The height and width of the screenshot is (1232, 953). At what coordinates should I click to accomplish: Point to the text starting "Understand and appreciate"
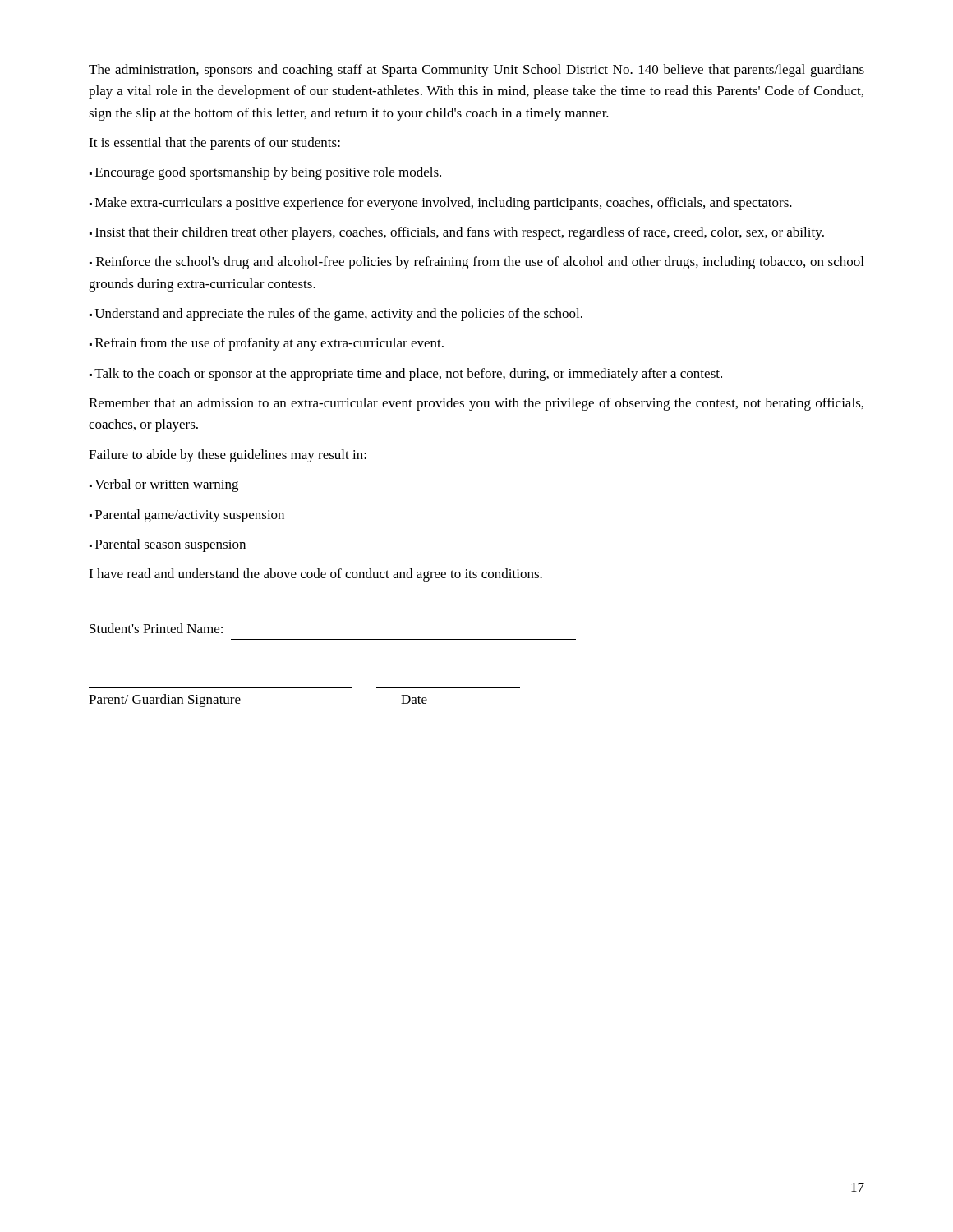pos(339,313)
